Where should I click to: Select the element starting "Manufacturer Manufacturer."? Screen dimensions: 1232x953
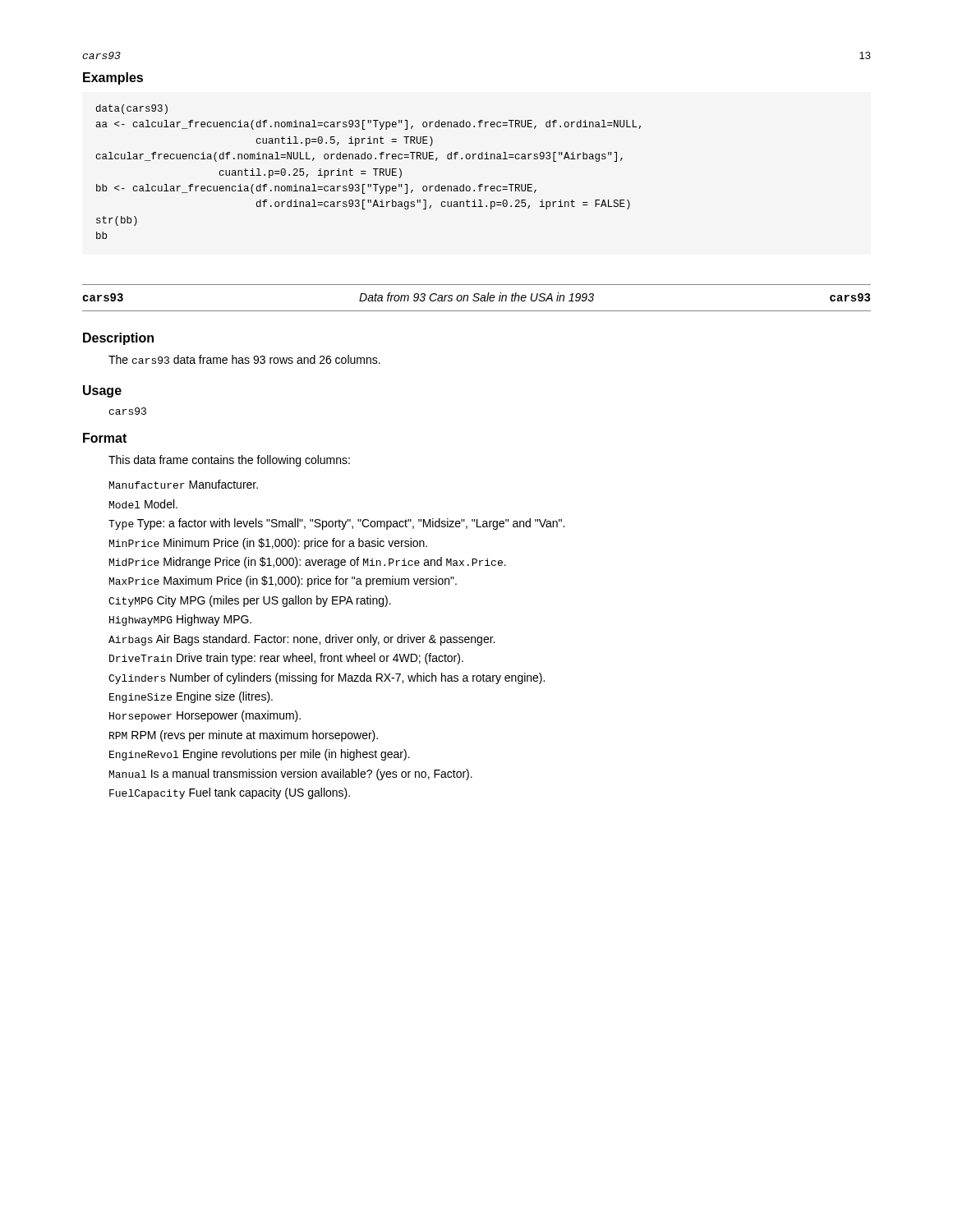pyautogui.click(x=184, y=485)
